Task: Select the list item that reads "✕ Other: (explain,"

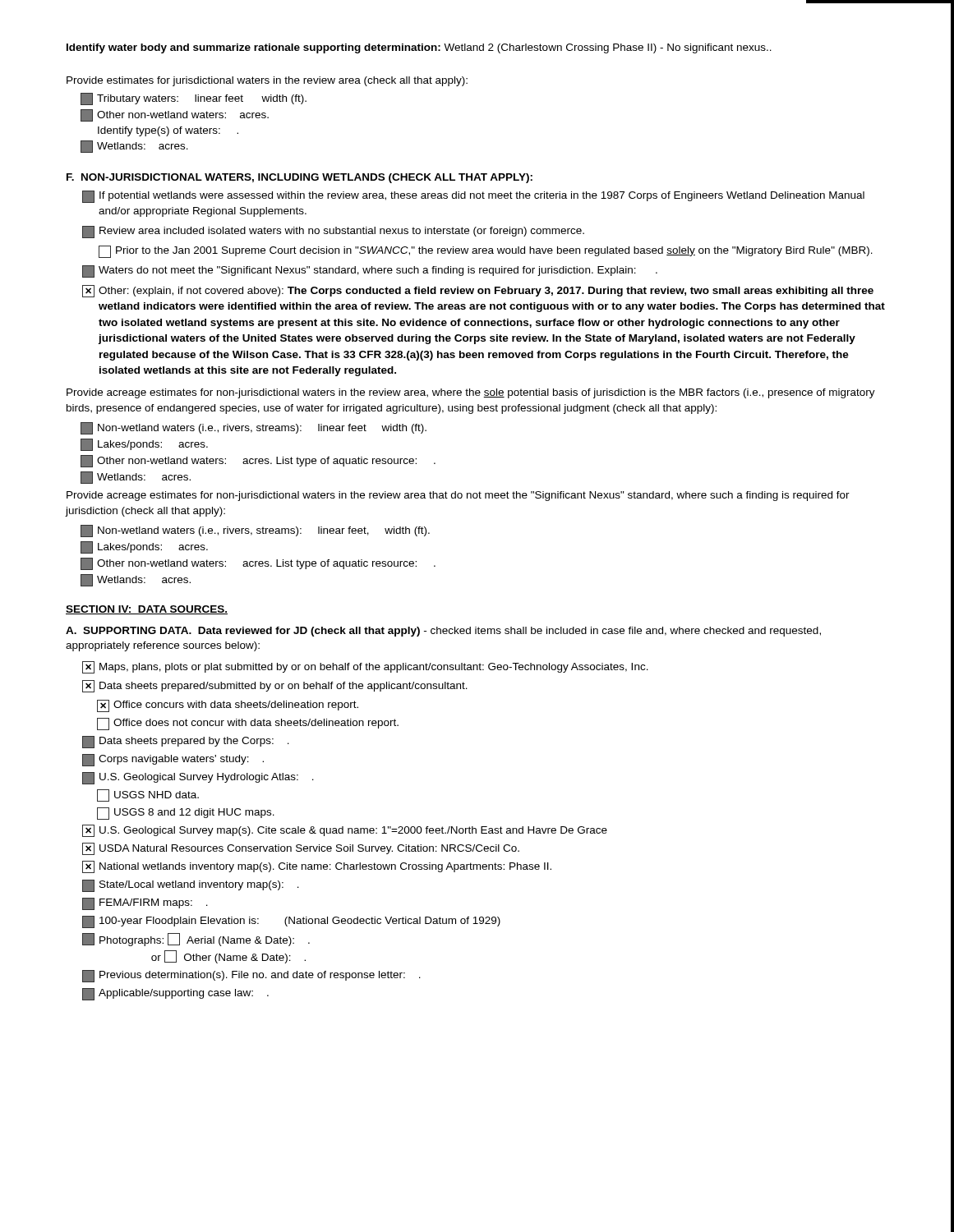Action: pyautogui.click(x=485, y=330)
